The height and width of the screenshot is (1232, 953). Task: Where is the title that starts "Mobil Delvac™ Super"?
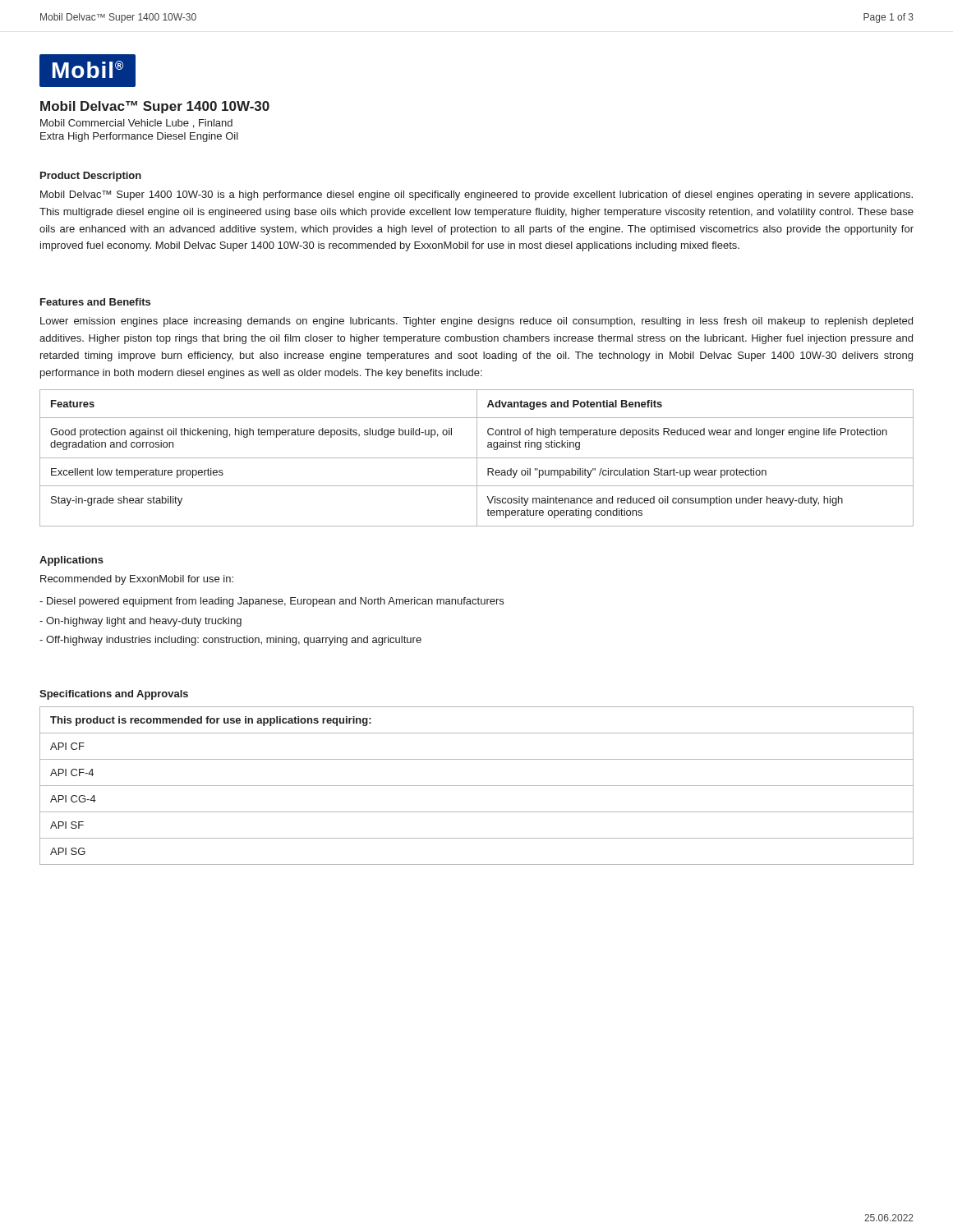pyautogui.click(x=155, y=106)
